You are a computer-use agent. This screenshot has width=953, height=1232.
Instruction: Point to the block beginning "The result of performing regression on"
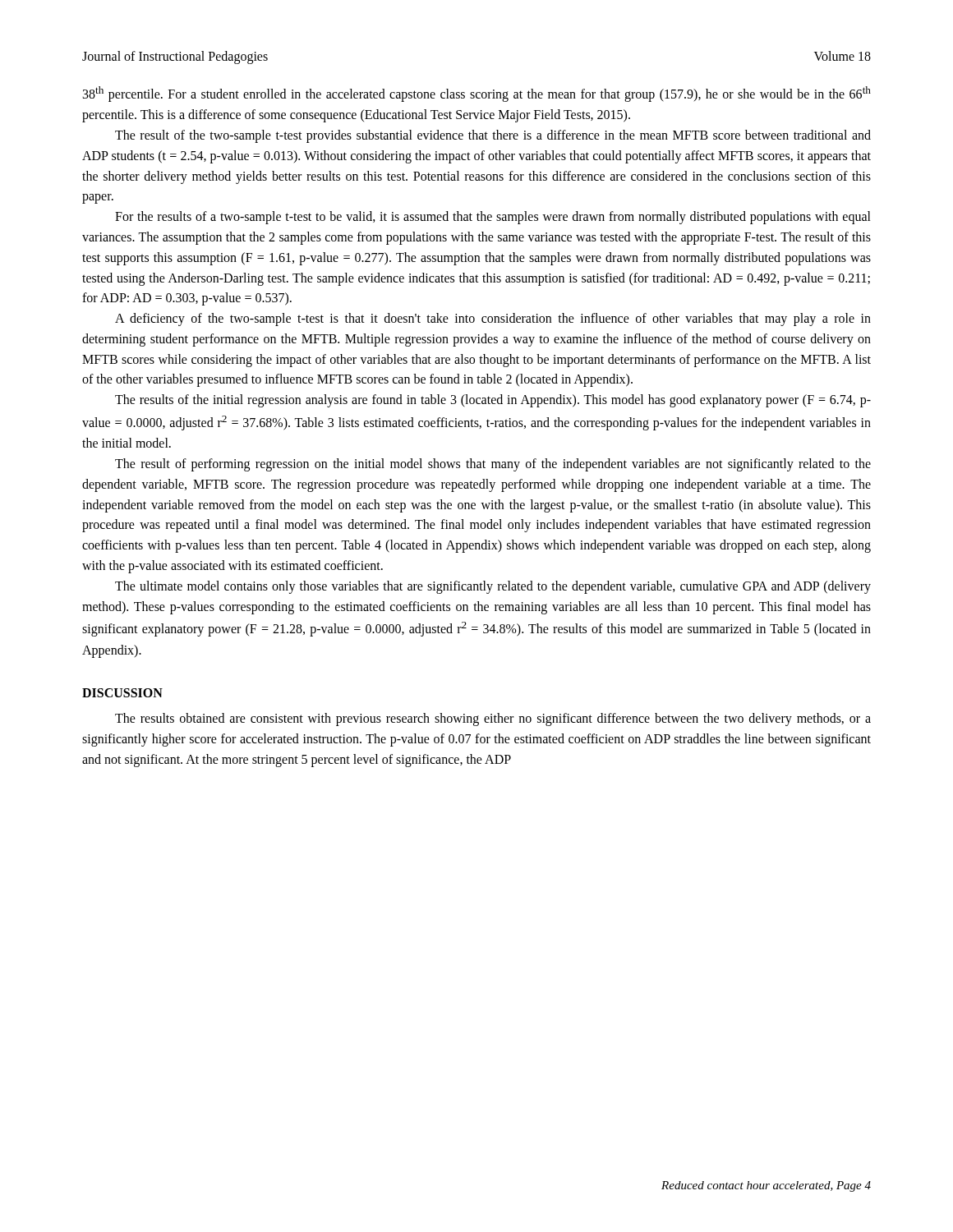point(476,515)
